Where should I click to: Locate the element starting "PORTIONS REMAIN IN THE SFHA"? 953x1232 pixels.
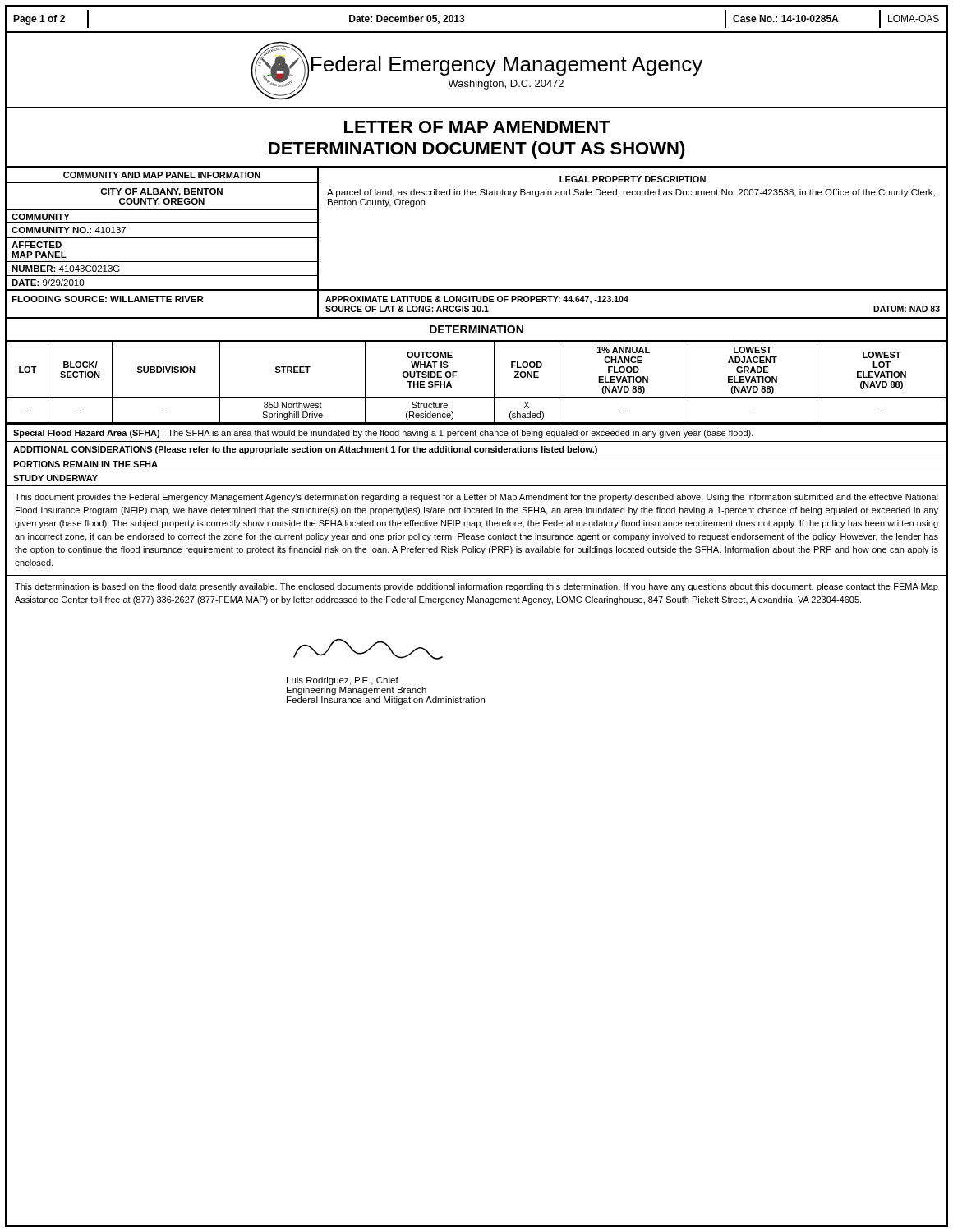coord(85,464)
